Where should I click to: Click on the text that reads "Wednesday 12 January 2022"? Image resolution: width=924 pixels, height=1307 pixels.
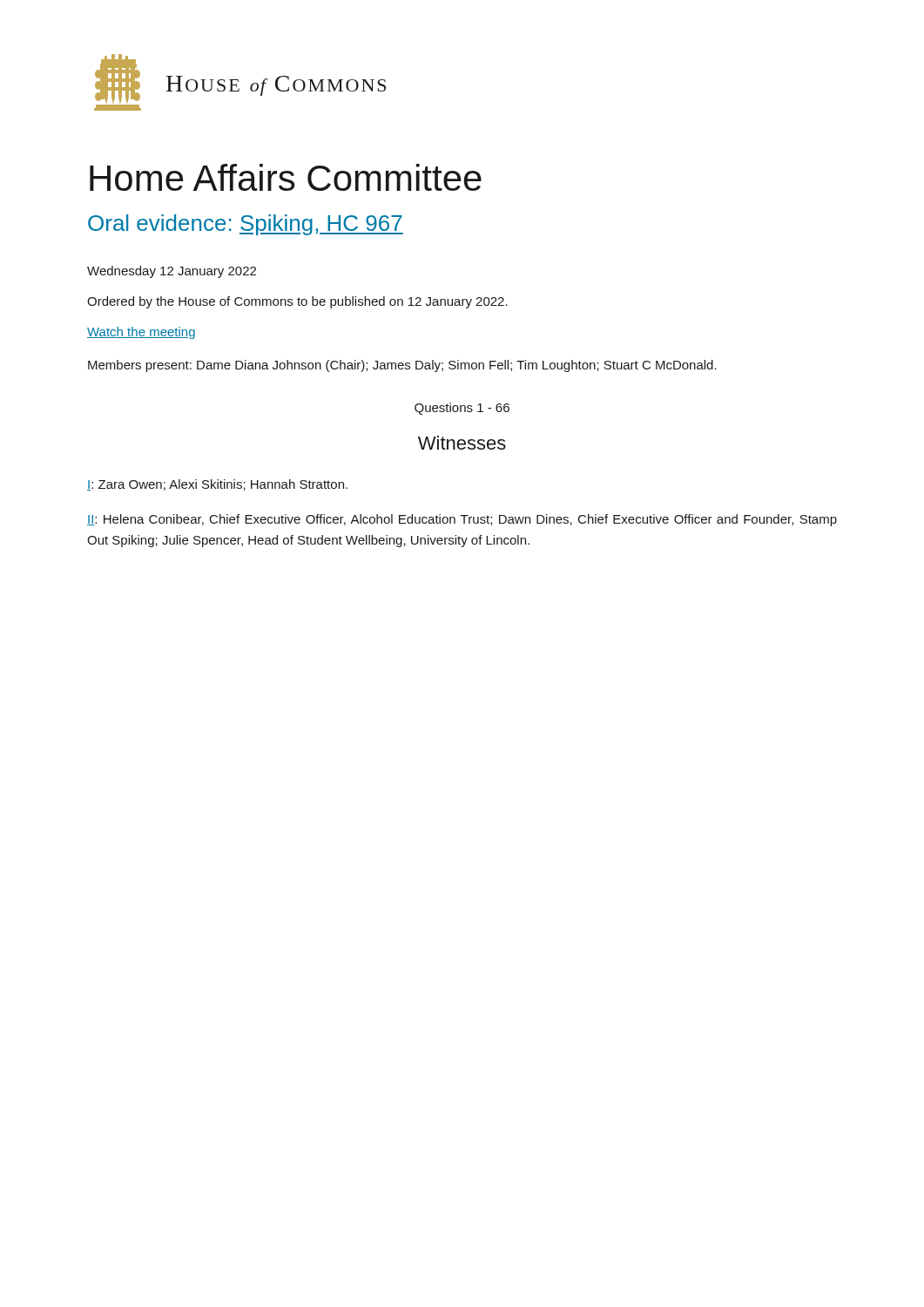pyautogui.click(x=172, y=272)
